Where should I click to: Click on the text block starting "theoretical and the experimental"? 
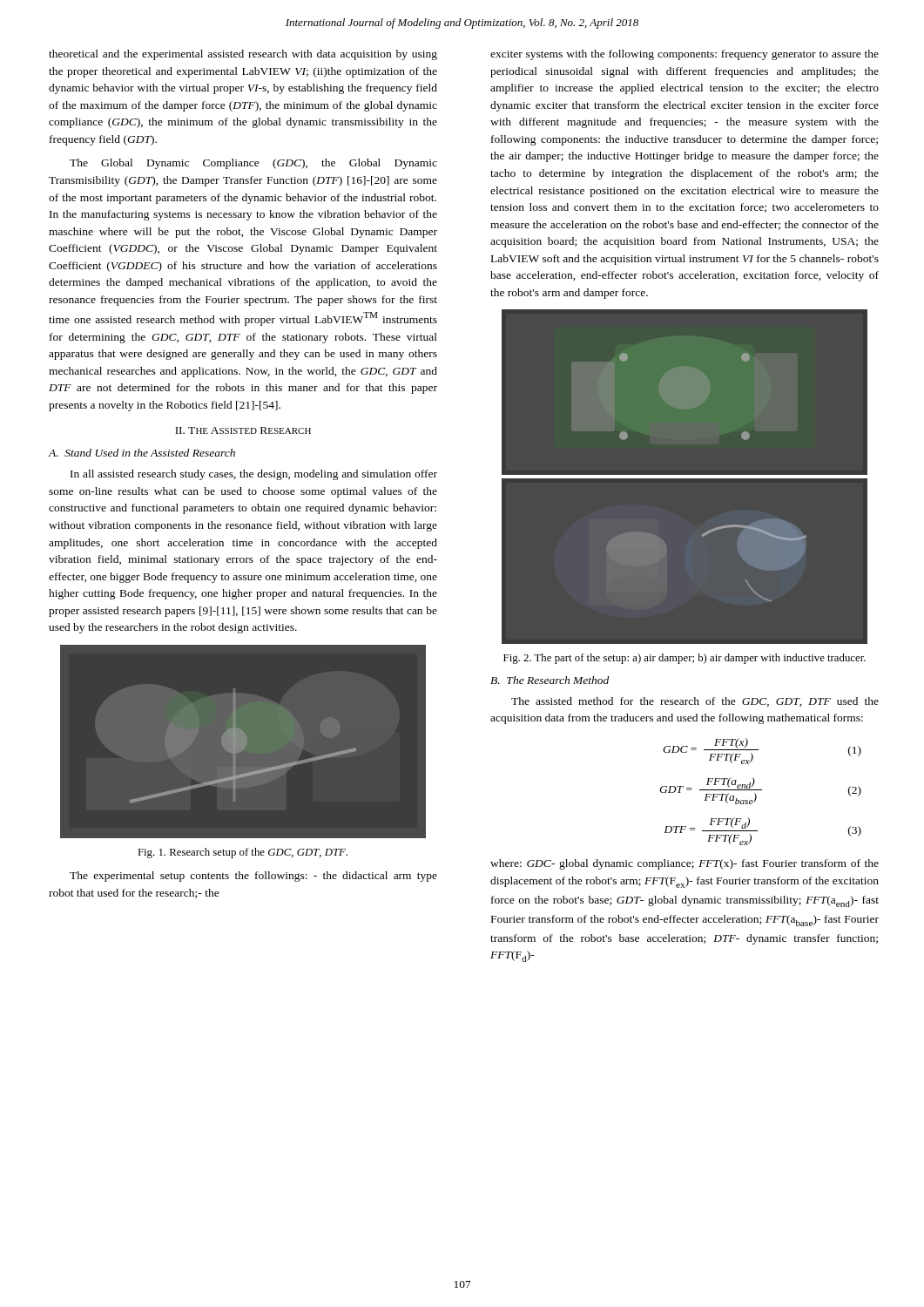click(x=243, y=229)
